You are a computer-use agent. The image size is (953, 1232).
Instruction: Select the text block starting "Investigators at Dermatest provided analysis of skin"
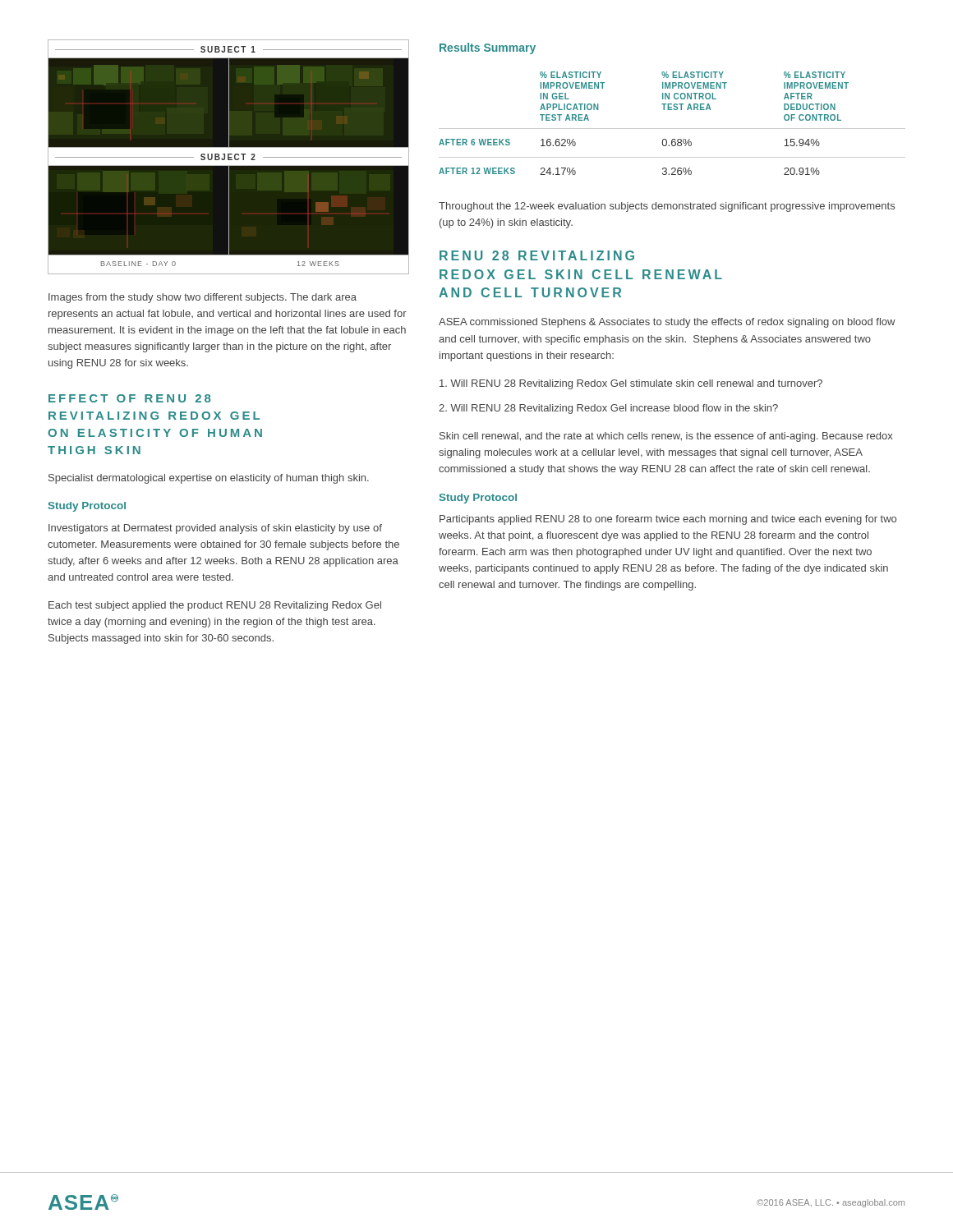pyautogui.click(x=224, y=552)
